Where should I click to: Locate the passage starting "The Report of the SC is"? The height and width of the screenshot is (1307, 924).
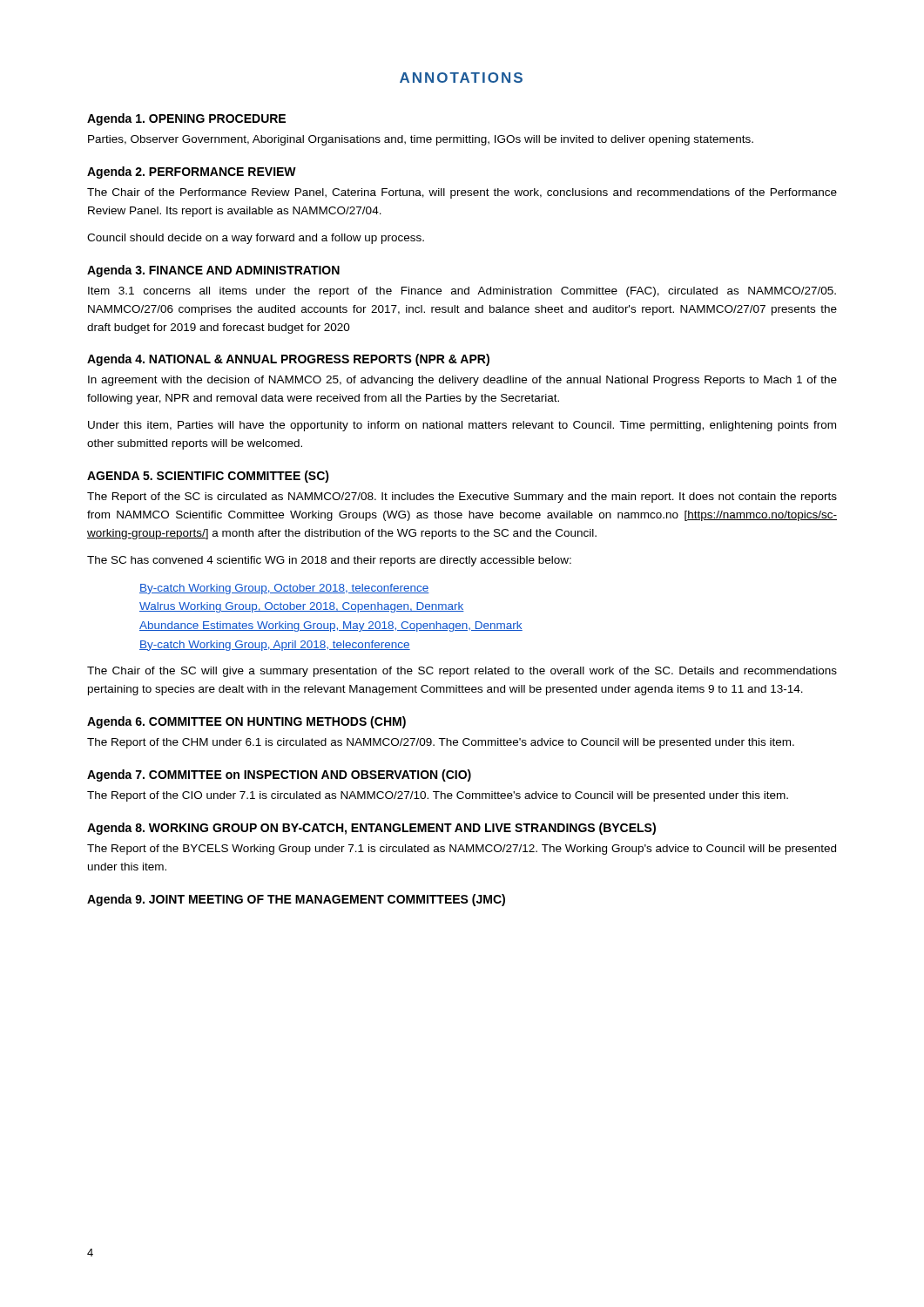(x=462, y=515)
